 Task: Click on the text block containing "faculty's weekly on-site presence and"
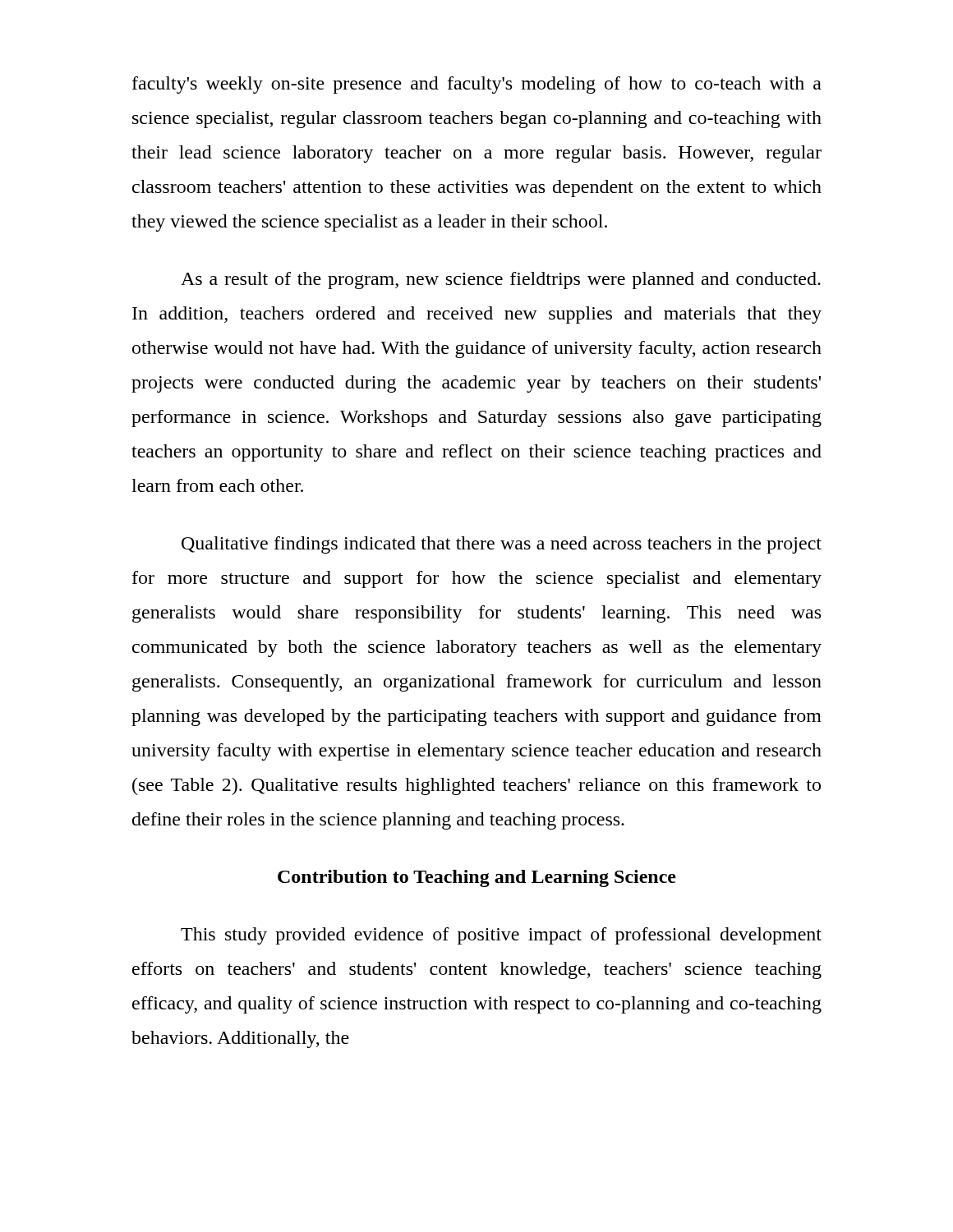coord(476,152)
